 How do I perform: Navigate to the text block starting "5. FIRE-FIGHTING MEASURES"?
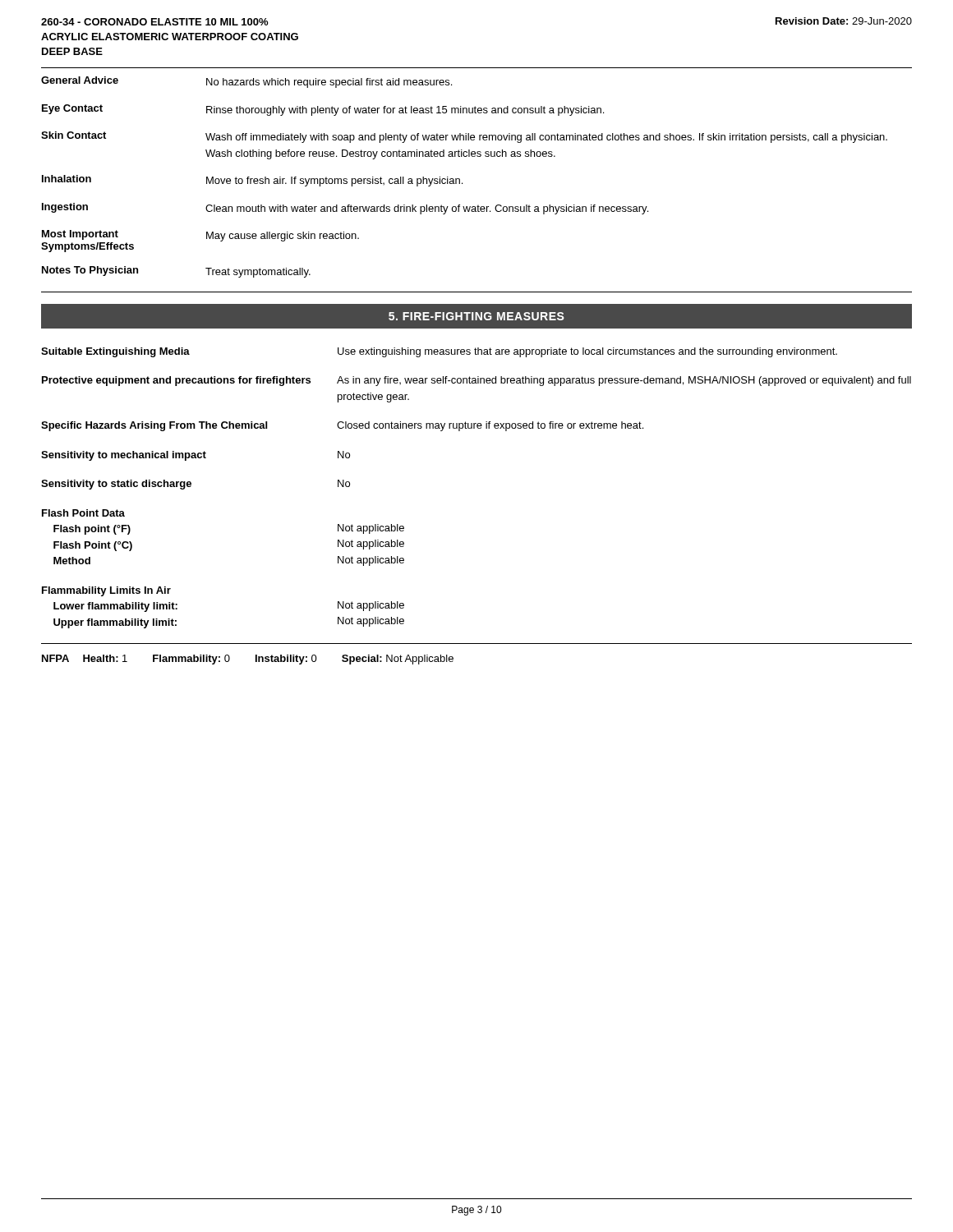click(476, 316)
